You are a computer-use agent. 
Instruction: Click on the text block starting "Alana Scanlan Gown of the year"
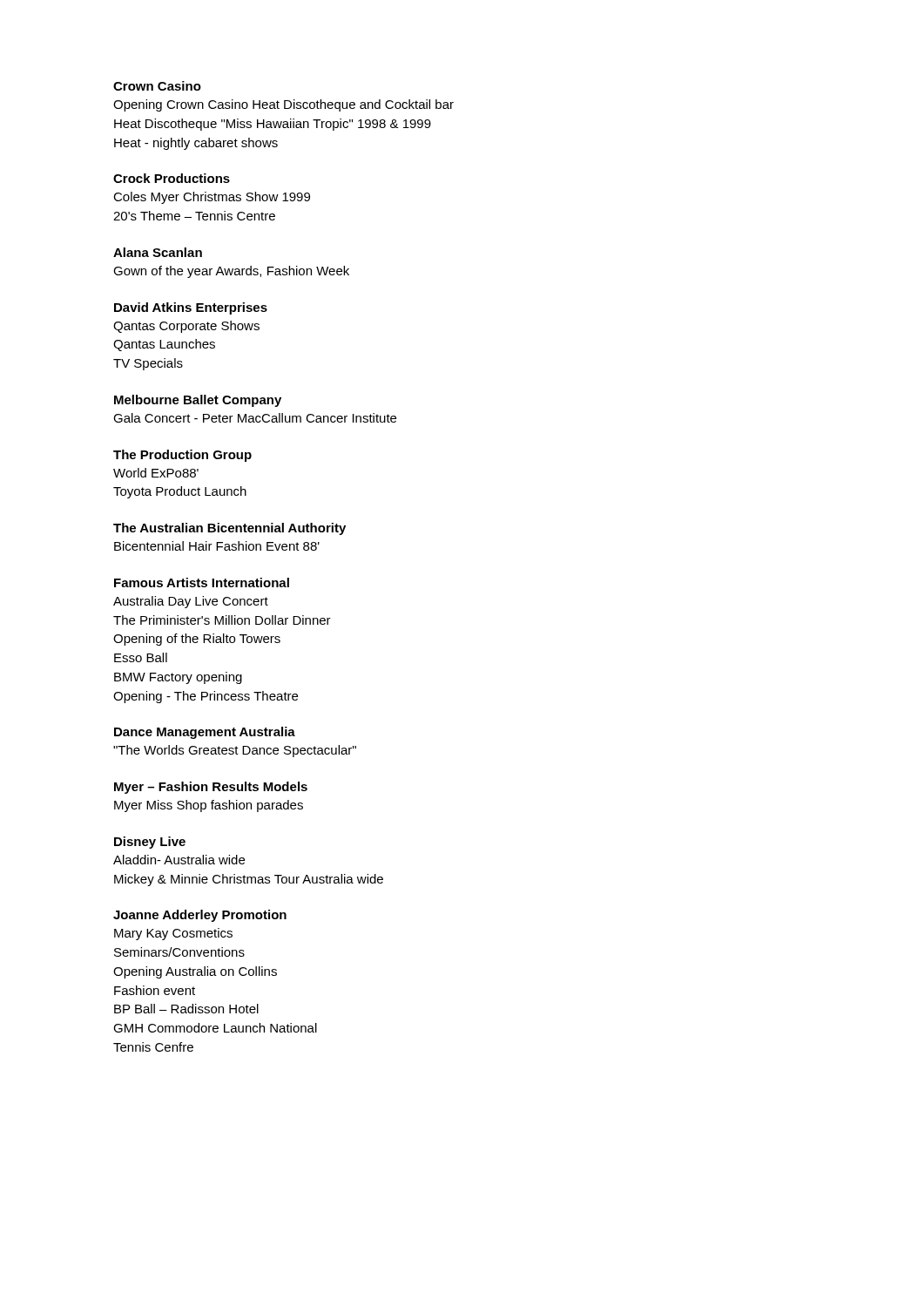tap(158, 252)
